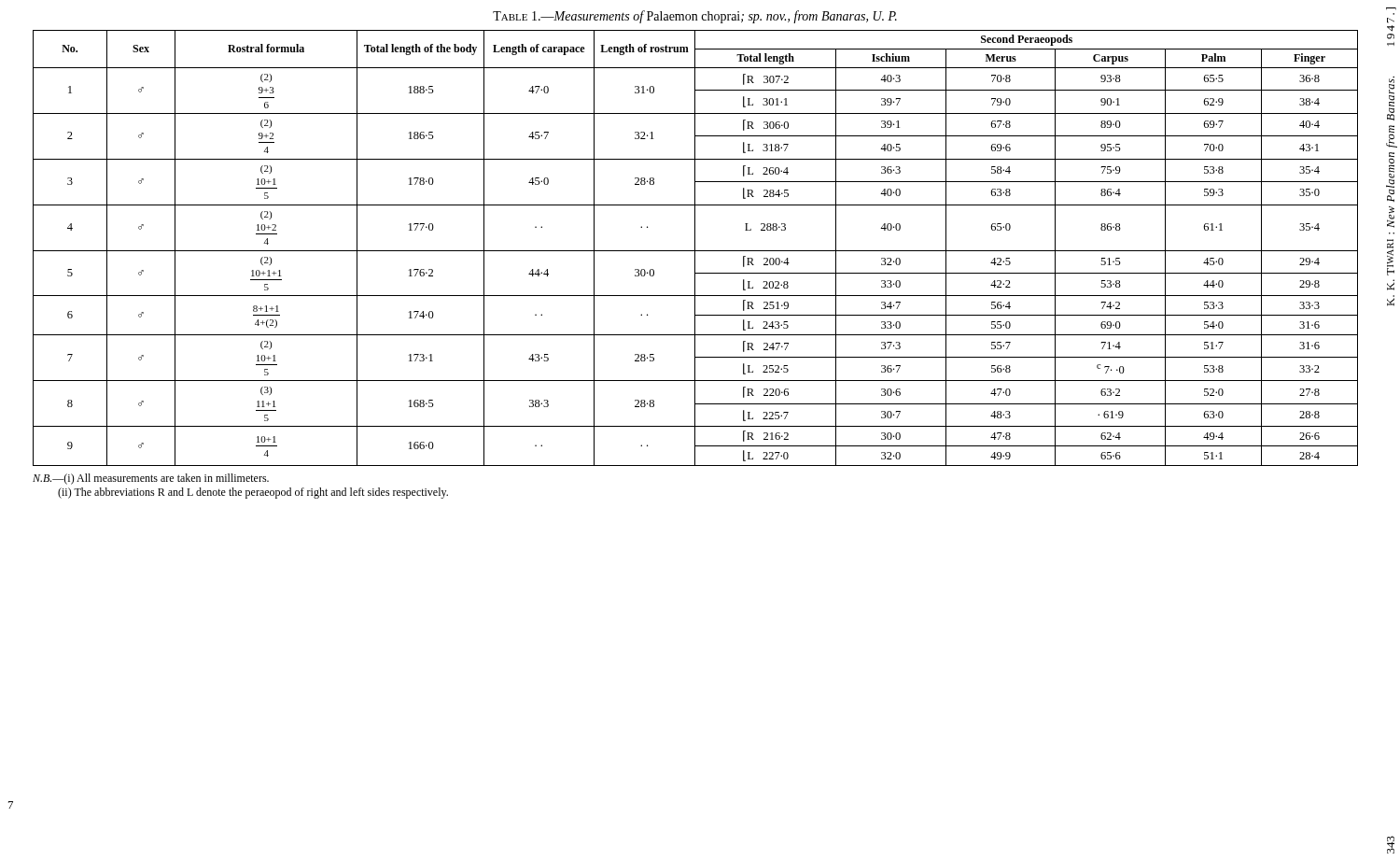Locate the table with the text "Length of carapace"

(x=695, y=248)
